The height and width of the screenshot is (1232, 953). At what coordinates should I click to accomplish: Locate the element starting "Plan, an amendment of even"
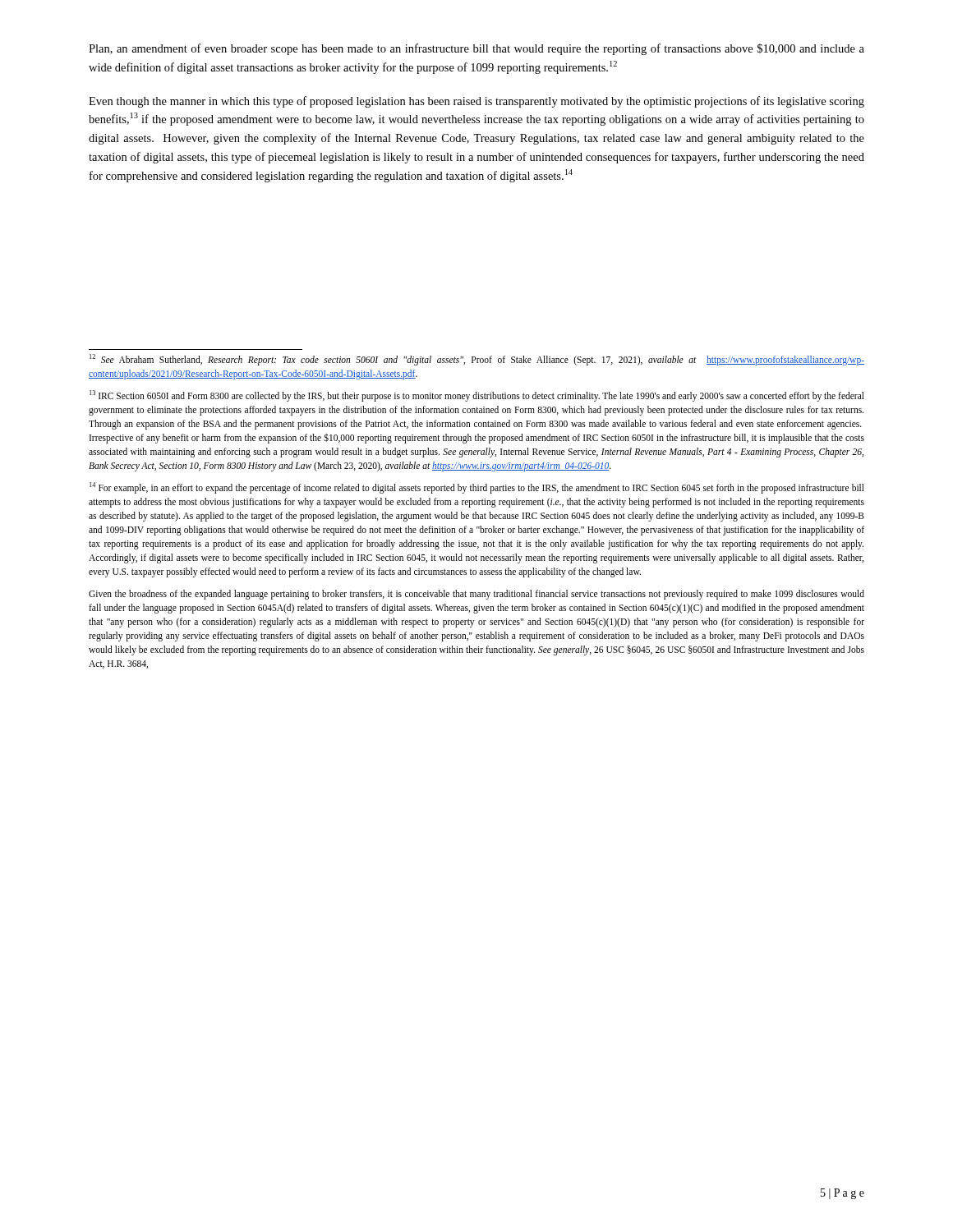(476, 58)
